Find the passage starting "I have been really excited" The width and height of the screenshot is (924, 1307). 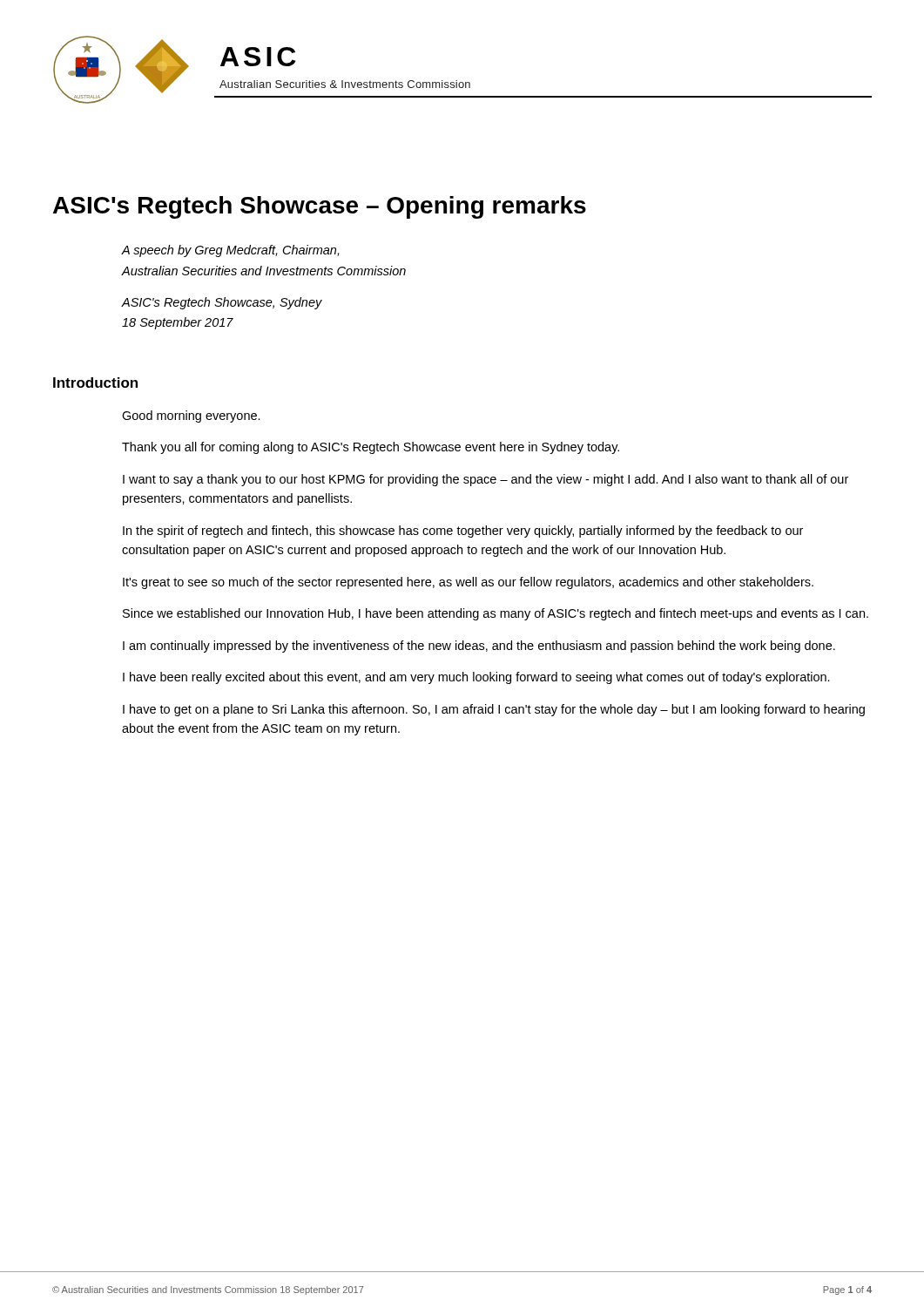[x=476, y=677]
